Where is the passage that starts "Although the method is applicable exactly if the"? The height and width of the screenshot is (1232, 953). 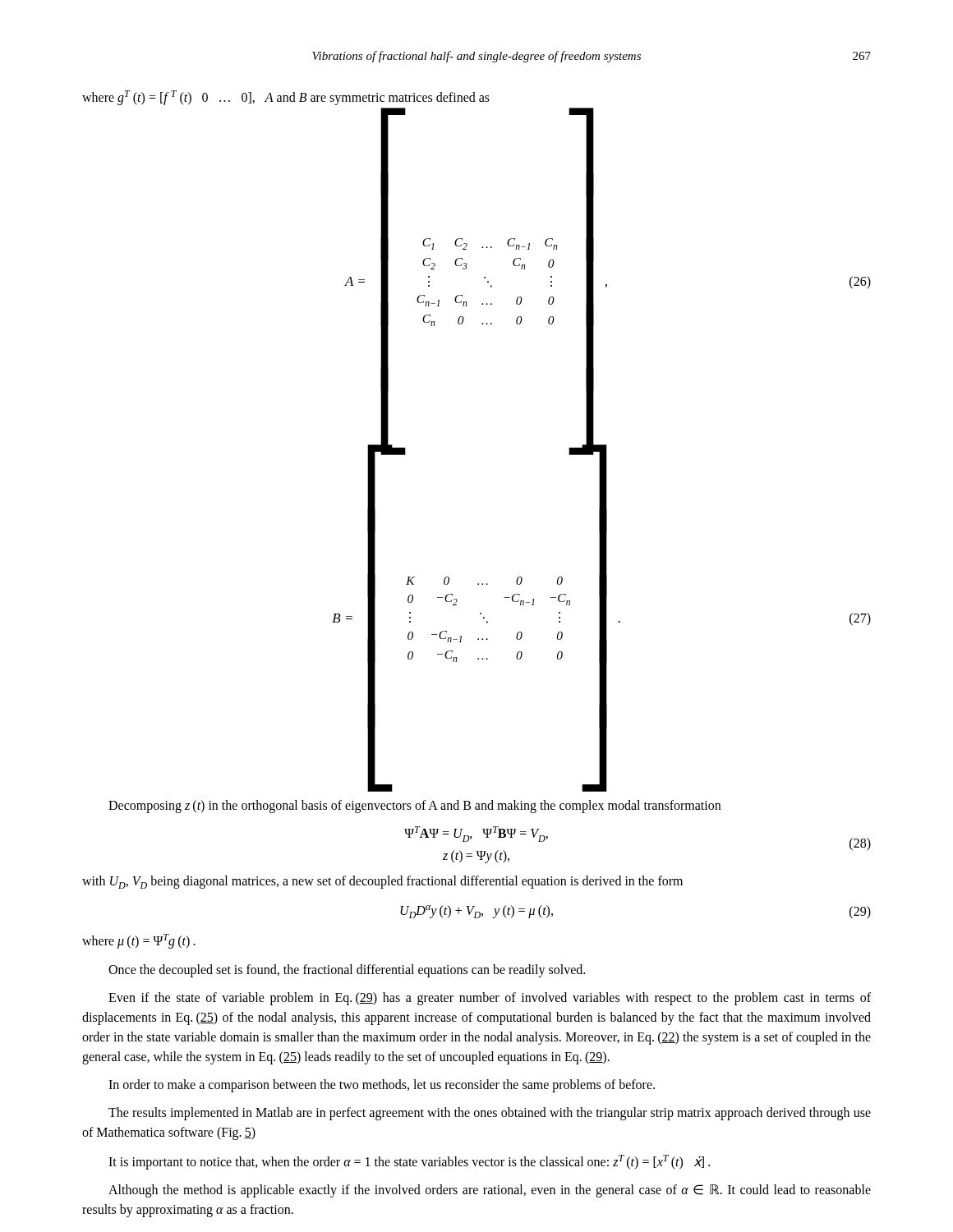pyautogui.click(x=476, y=1200)
